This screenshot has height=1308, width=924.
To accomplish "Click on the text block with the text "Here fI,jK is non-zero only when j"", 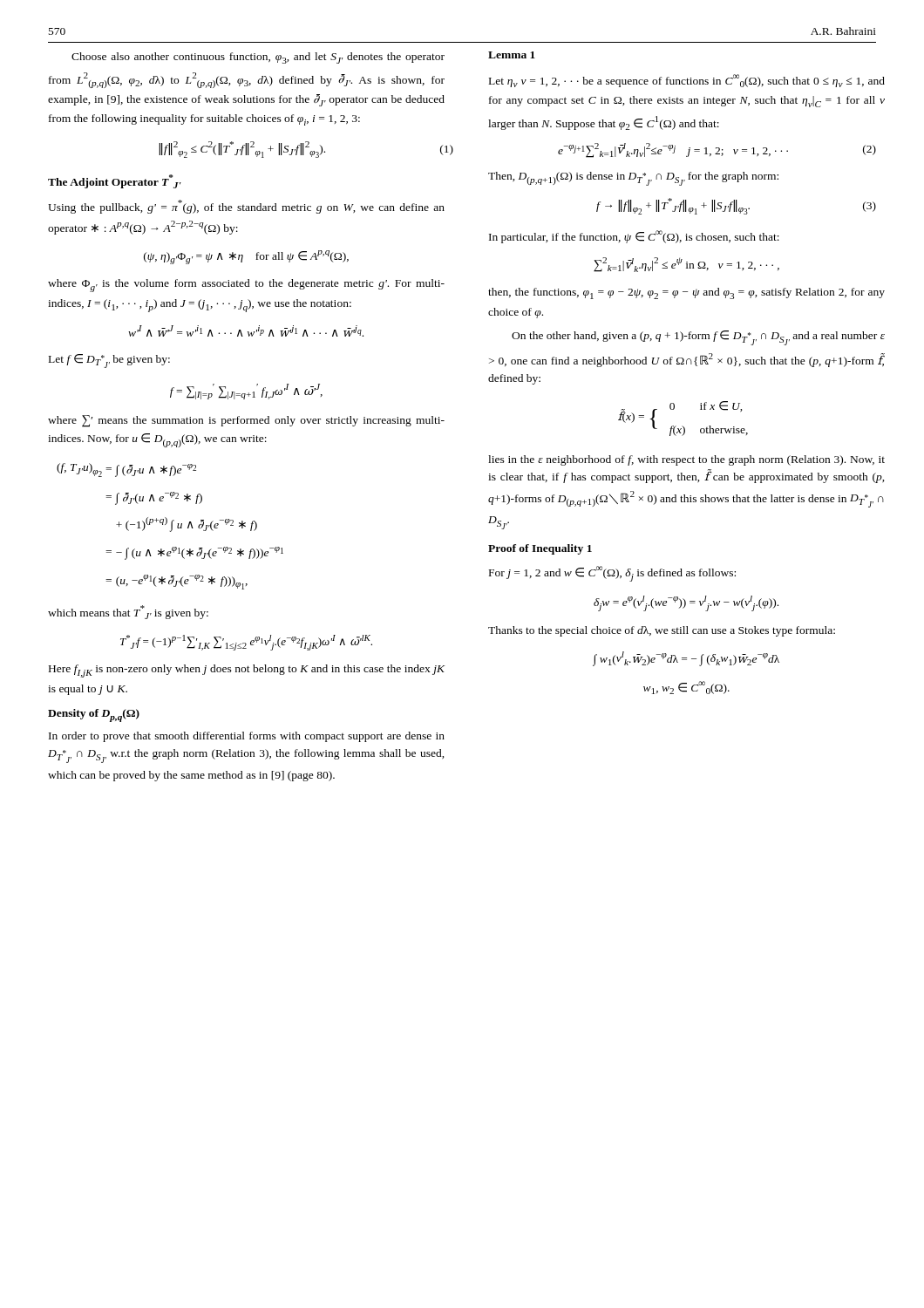I will (x=246, y=679).
